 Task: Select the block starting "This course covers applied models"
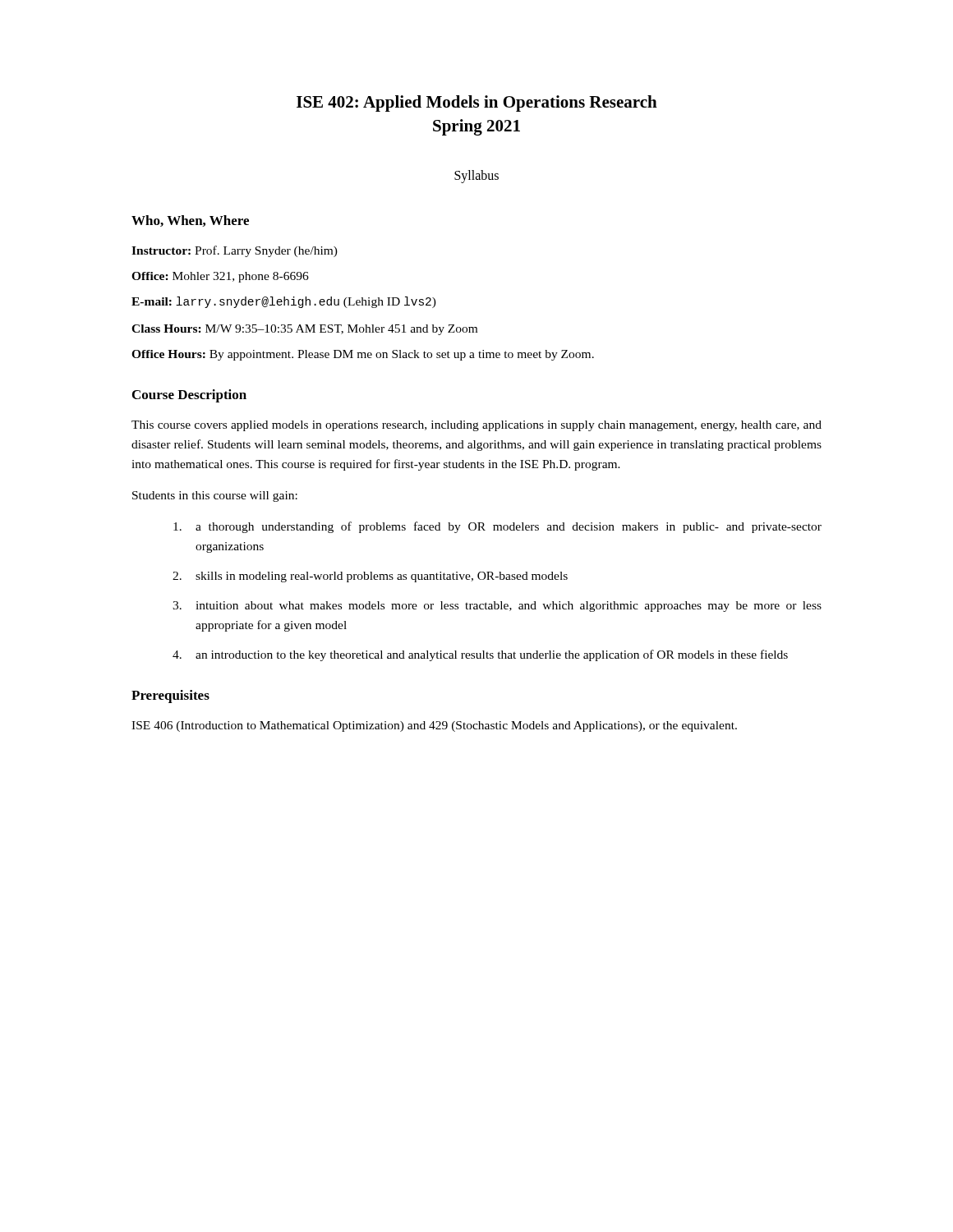click(x=476, y=444)
